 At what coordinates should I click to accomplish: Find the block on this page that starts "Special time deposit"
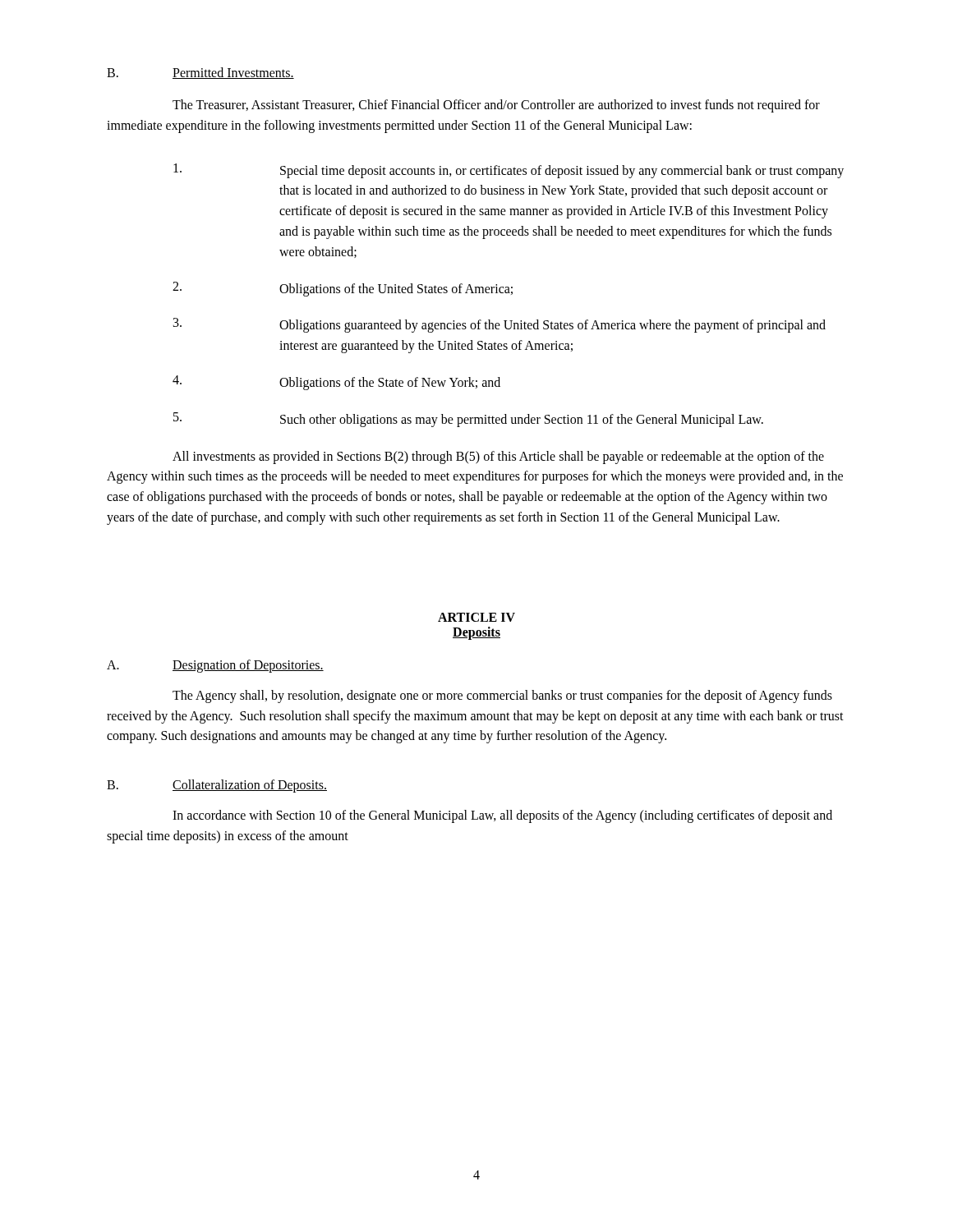point(476,212)
